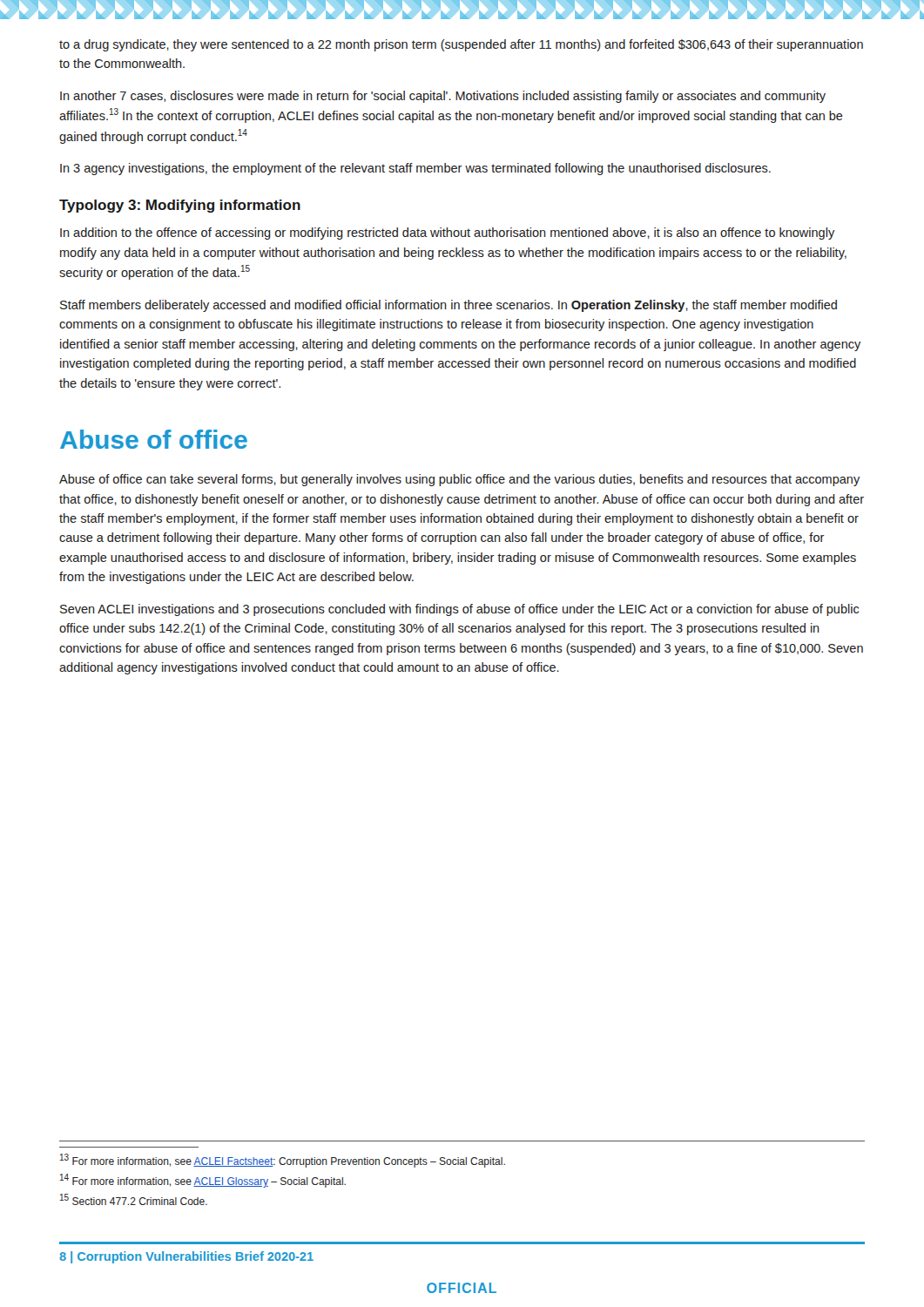Screen dimensions: 1307x924
Task: Where is the passage that starts "In addition to the"?
Action: [x=453, y=253]
